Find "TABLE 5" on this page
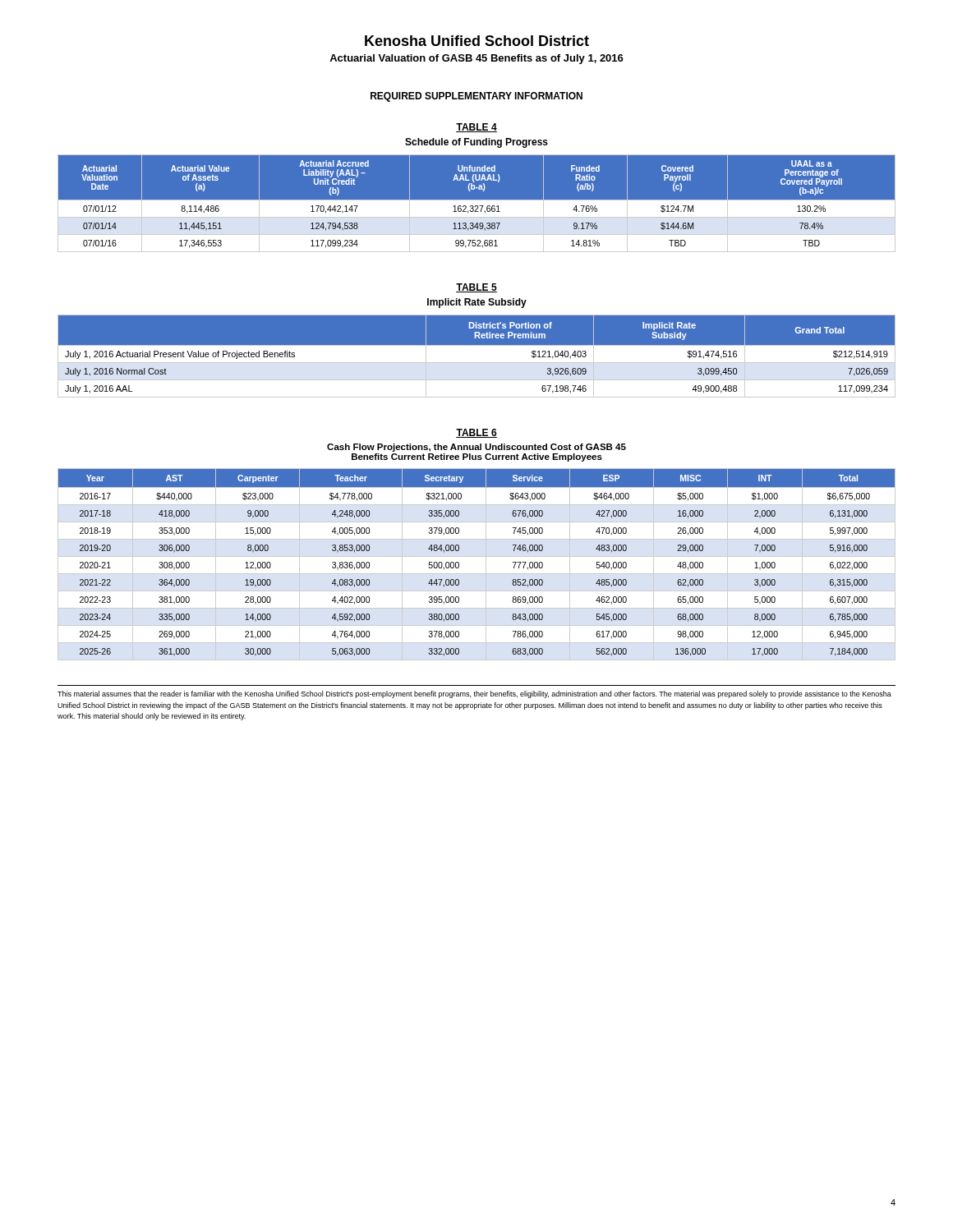The height and width of the screenshot is (1232, 953). [476, 287]
